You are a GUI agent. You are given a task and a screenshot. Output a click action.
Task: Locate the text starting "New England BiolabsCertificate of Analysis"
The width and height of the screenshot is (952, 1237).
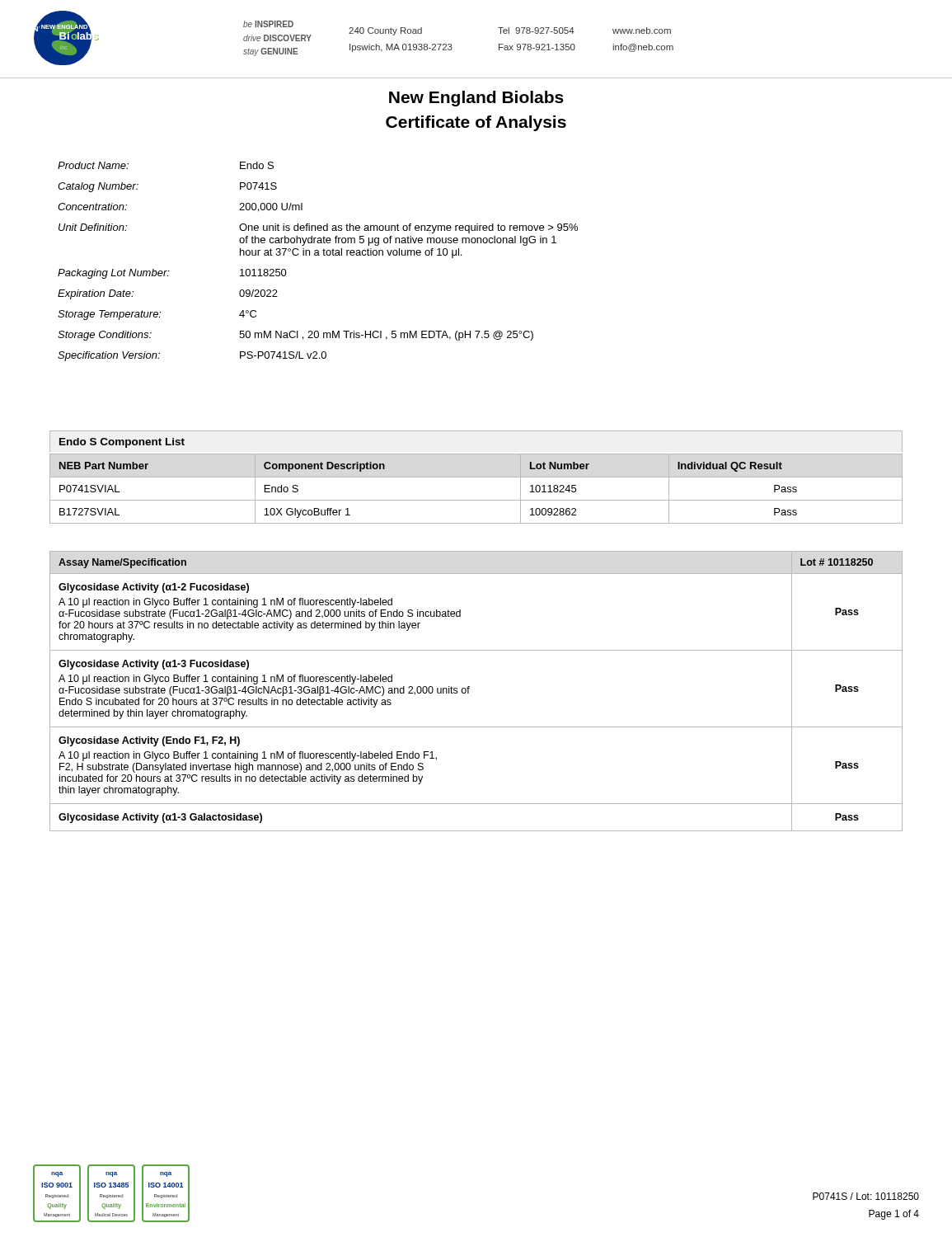click(476, 110)
